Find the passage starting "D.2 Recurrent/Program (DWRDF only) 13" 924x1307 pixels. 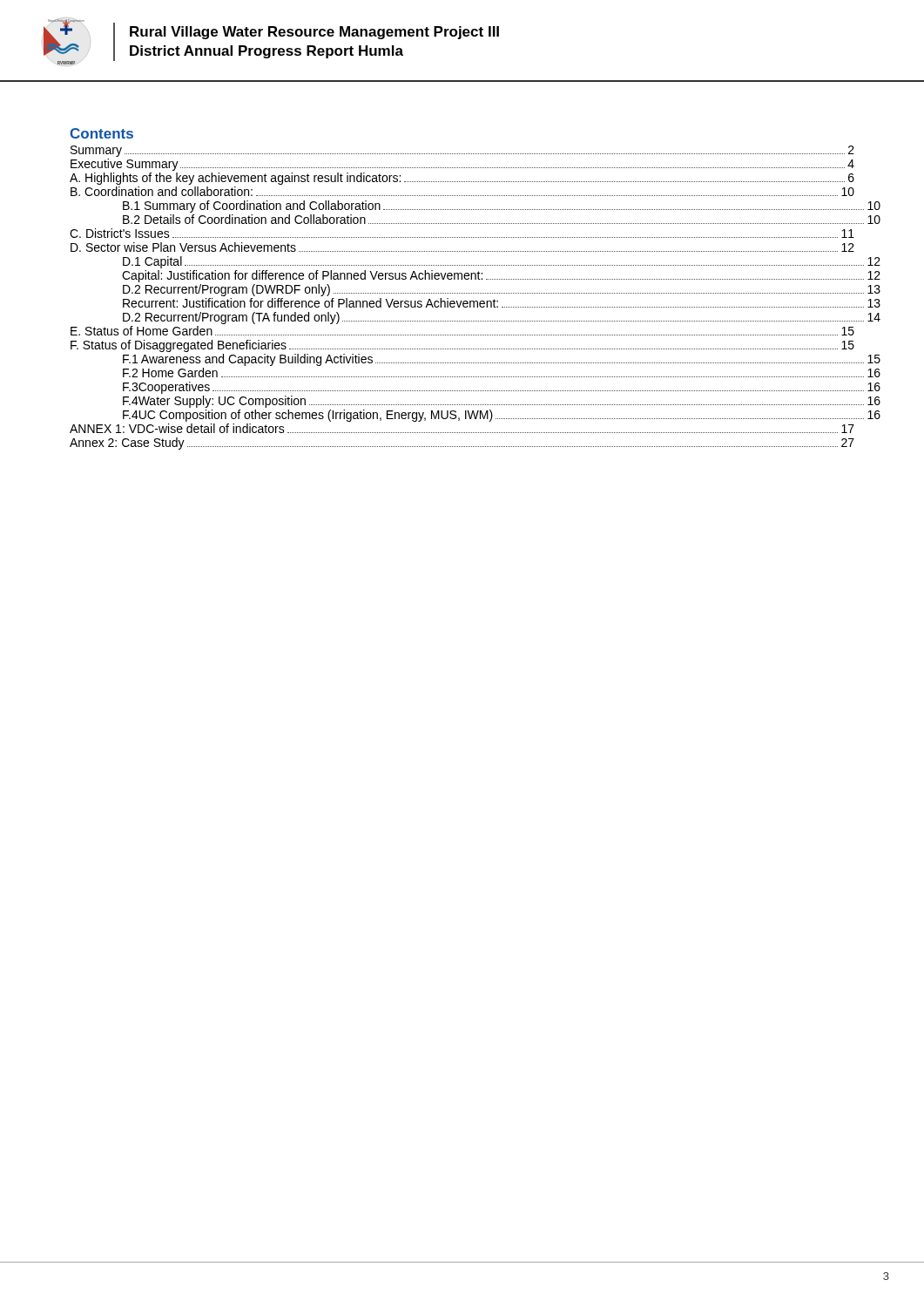point(462,289)
